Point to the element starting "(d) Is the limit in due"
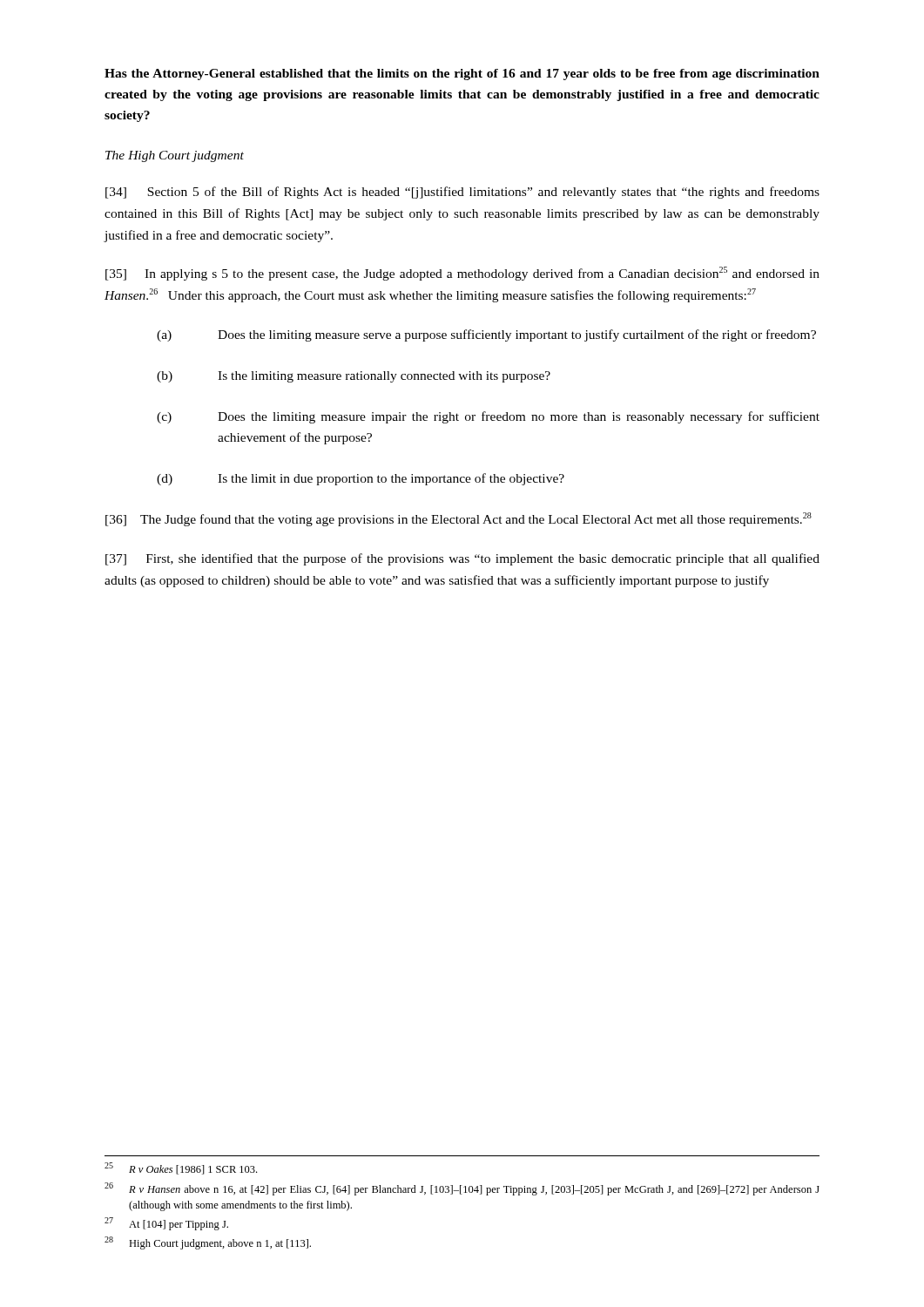Image resolution: width=924 pixels, height=1307 pixels. [x=488, y=479]
